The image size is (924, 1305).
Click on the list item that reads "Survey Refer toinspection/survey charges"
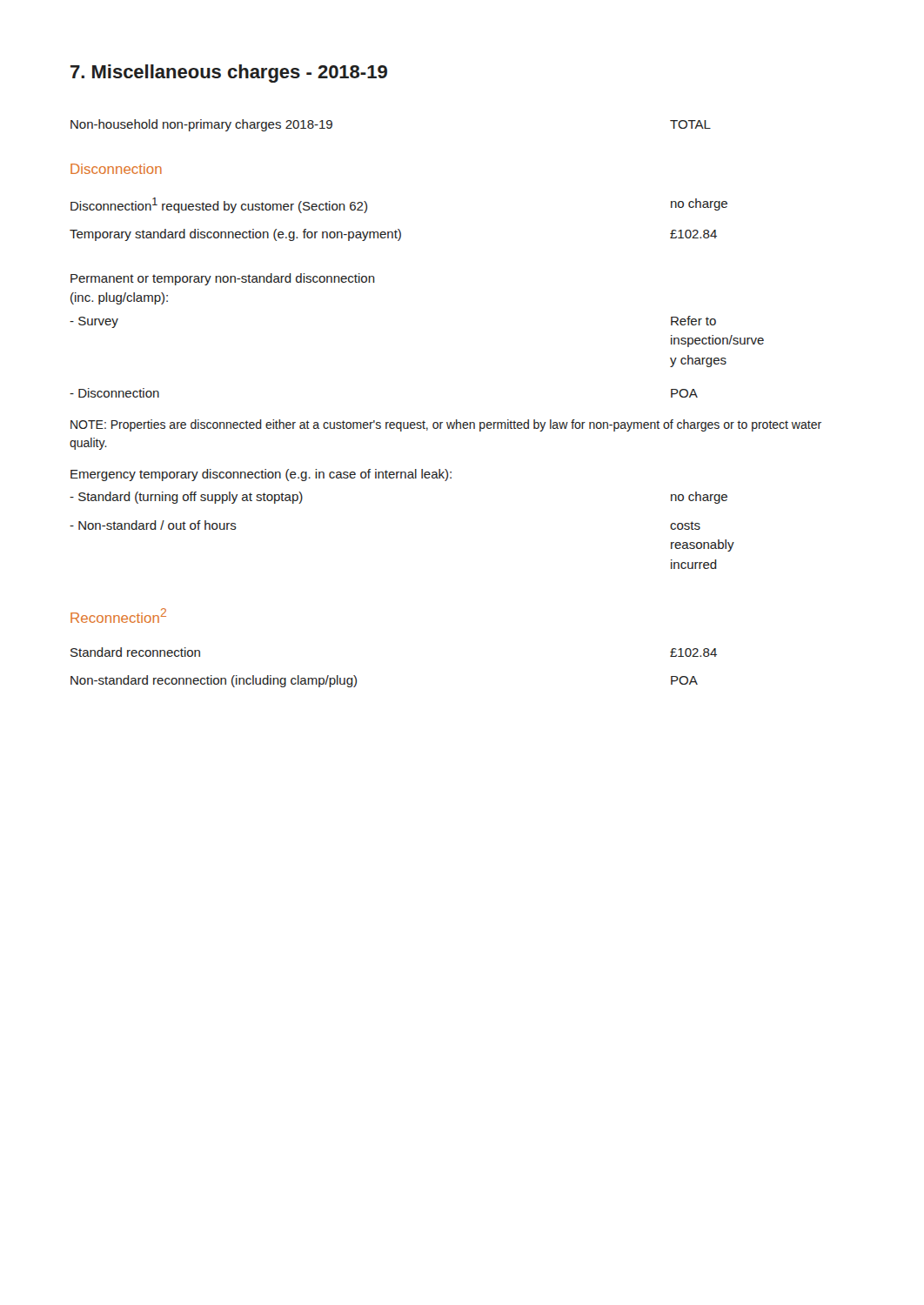(88, 321)
